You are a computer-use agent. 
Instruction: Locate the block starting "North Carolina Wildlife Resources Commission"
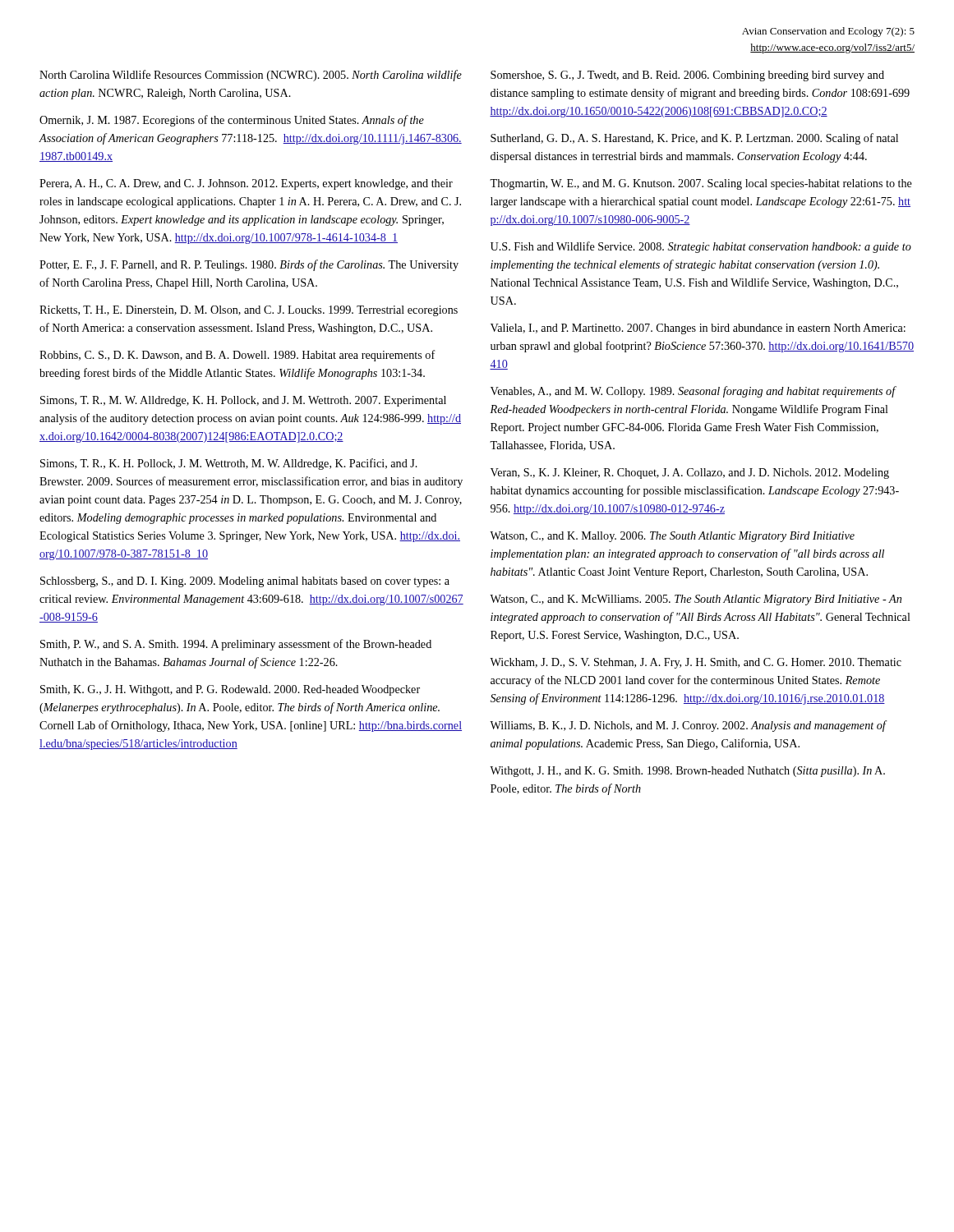pos(250,84)
